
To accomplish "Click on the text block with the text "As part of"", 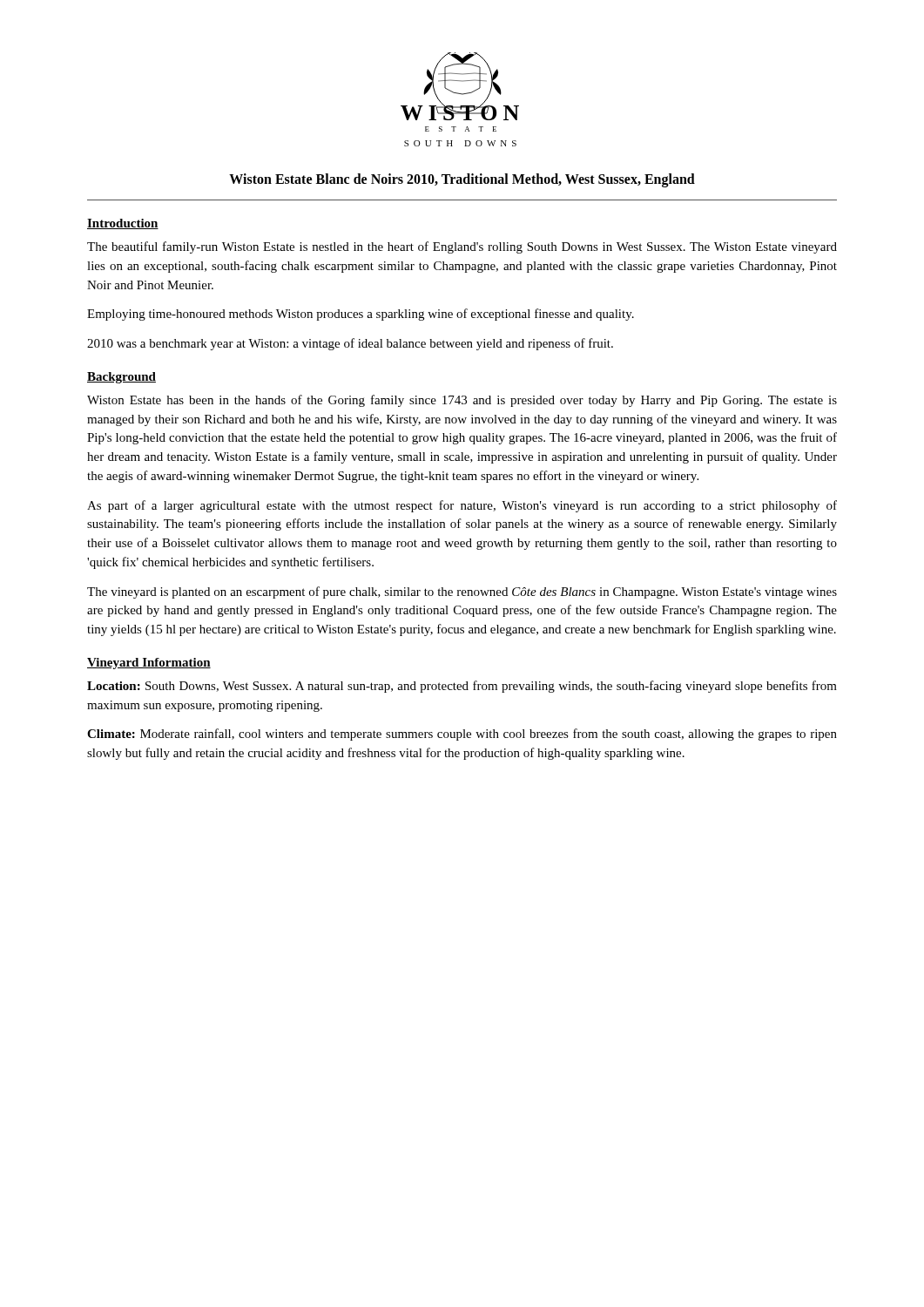I will 462,533.
